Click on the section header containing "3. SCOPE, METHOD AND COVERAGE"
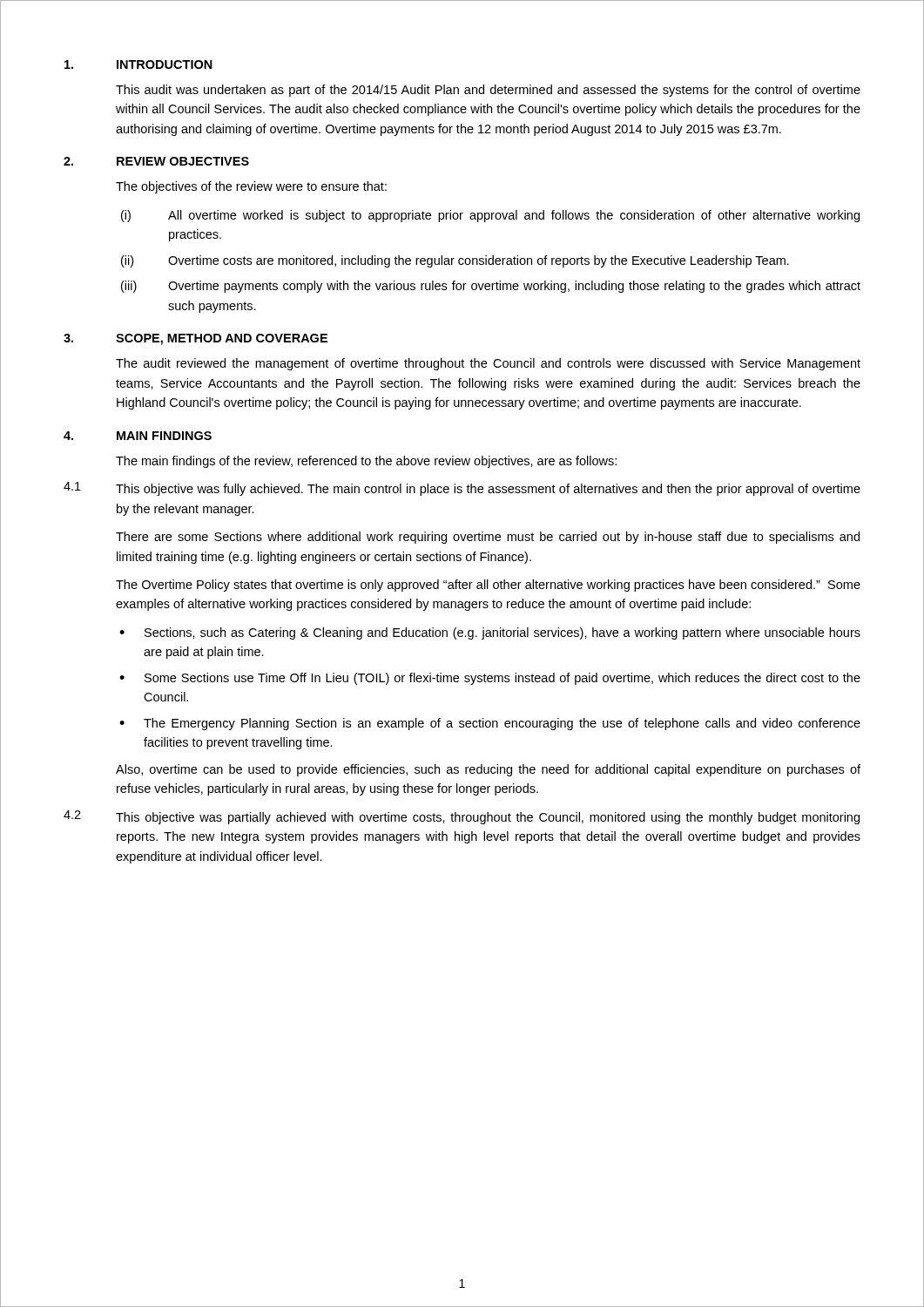The image size is (924, 1307). 196,338
